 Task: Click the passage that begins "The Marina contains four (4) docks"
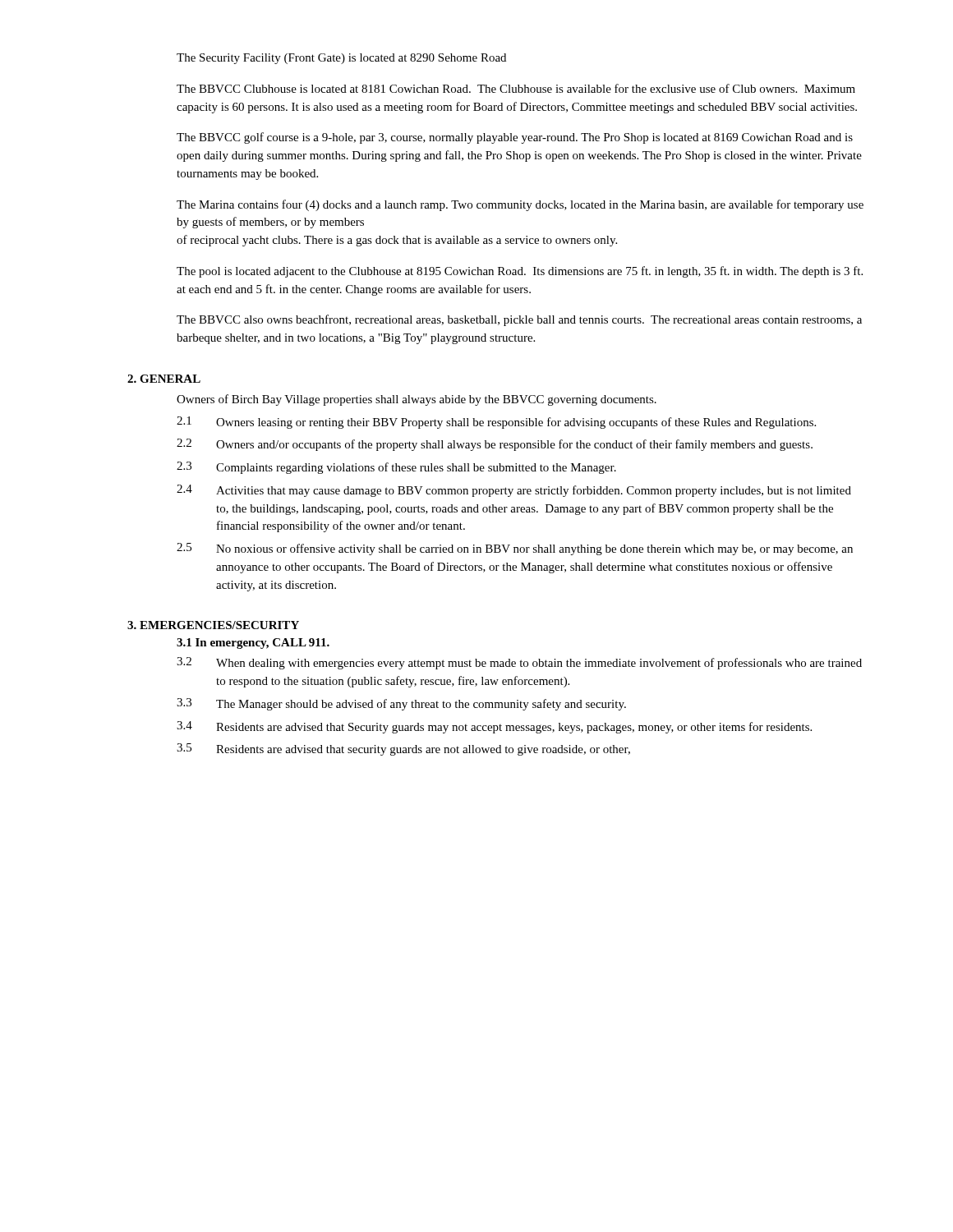520,205
